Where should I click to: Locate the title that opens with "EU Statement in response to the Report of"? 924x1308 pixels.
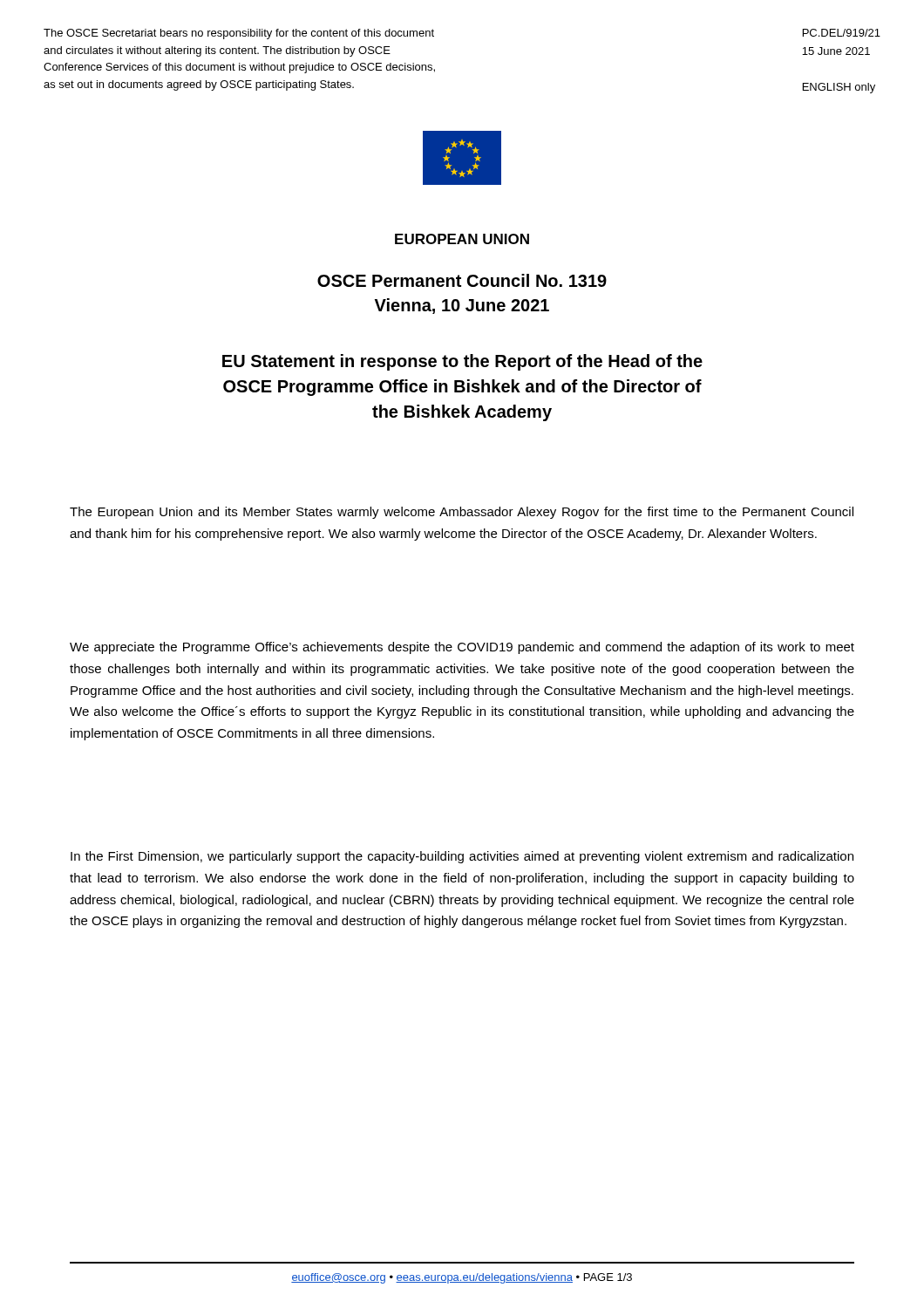(462, 386)
